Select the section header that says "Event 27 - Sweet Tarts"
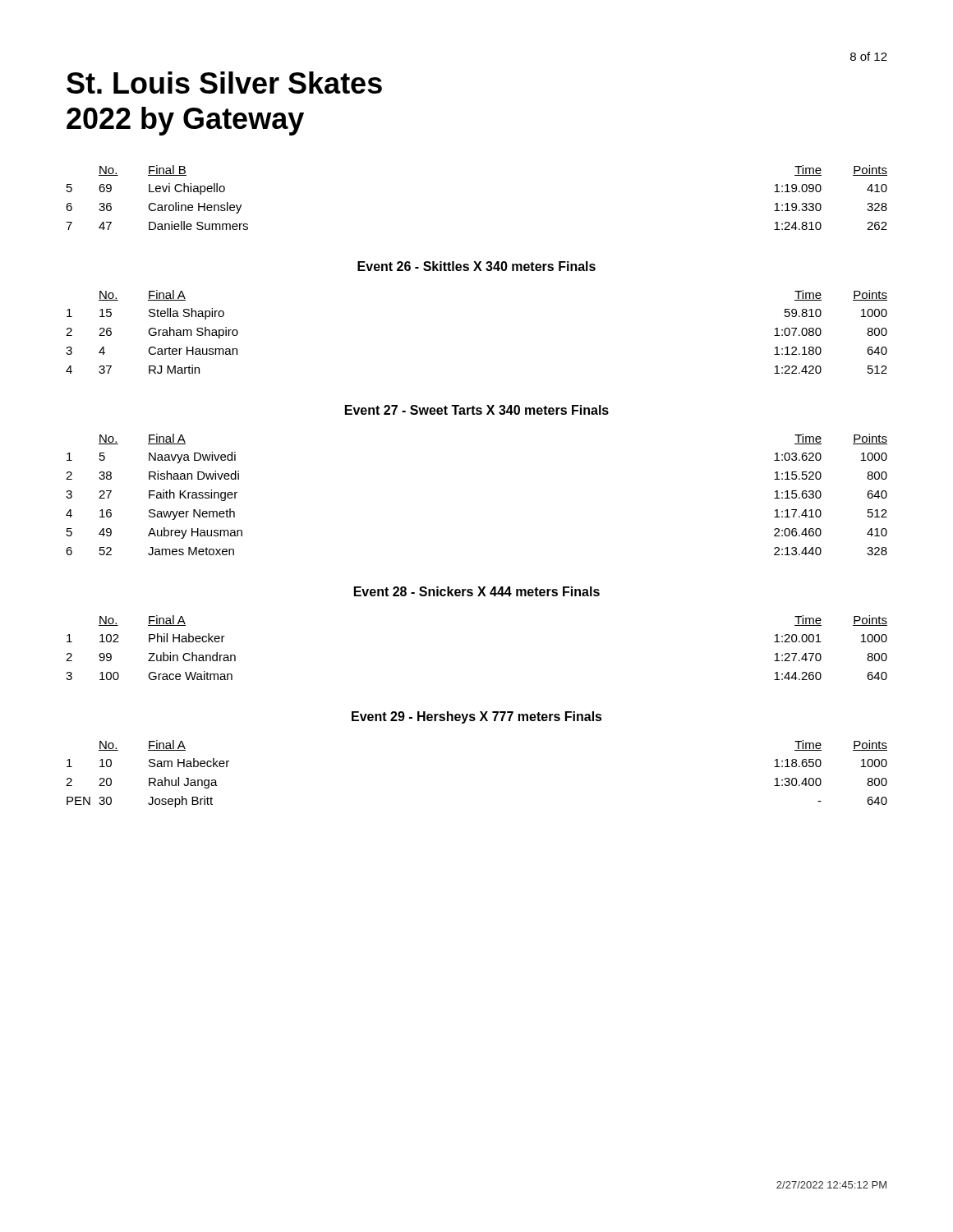 (476, 411)
